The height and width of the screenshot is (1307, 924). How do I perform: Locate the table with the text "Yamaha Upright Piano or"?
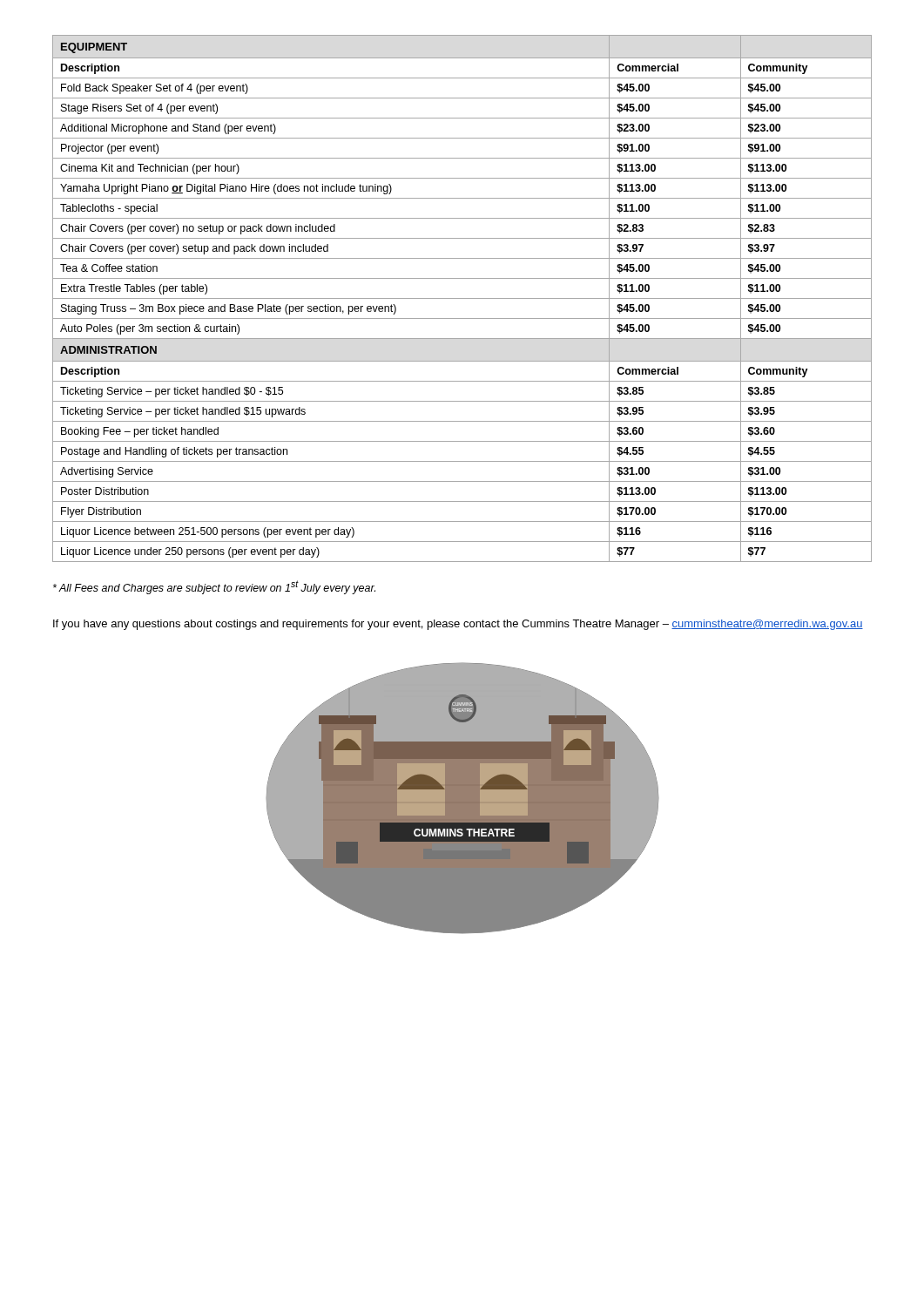tap(462, 298)
